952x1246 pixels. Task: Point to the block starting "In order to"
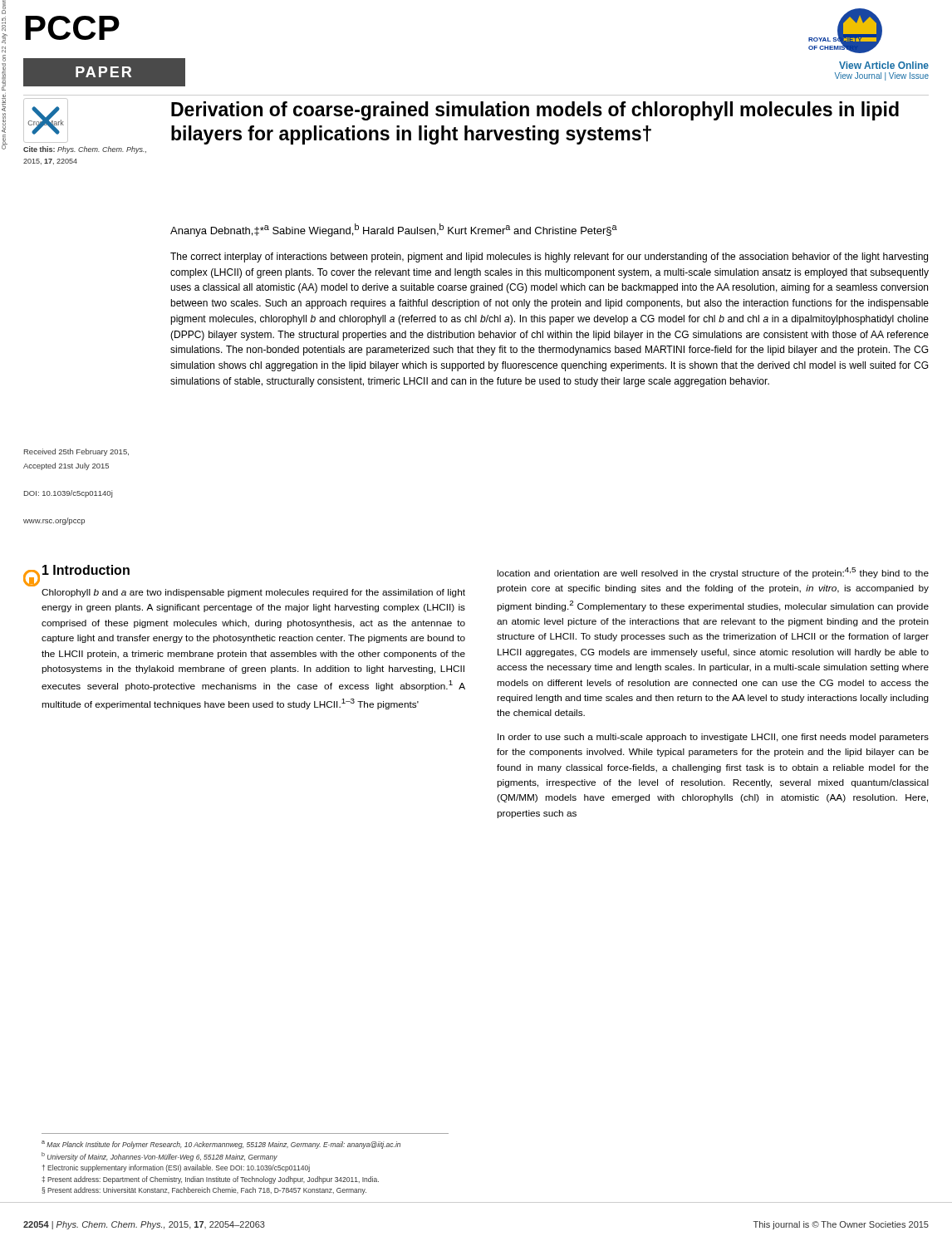713,775
